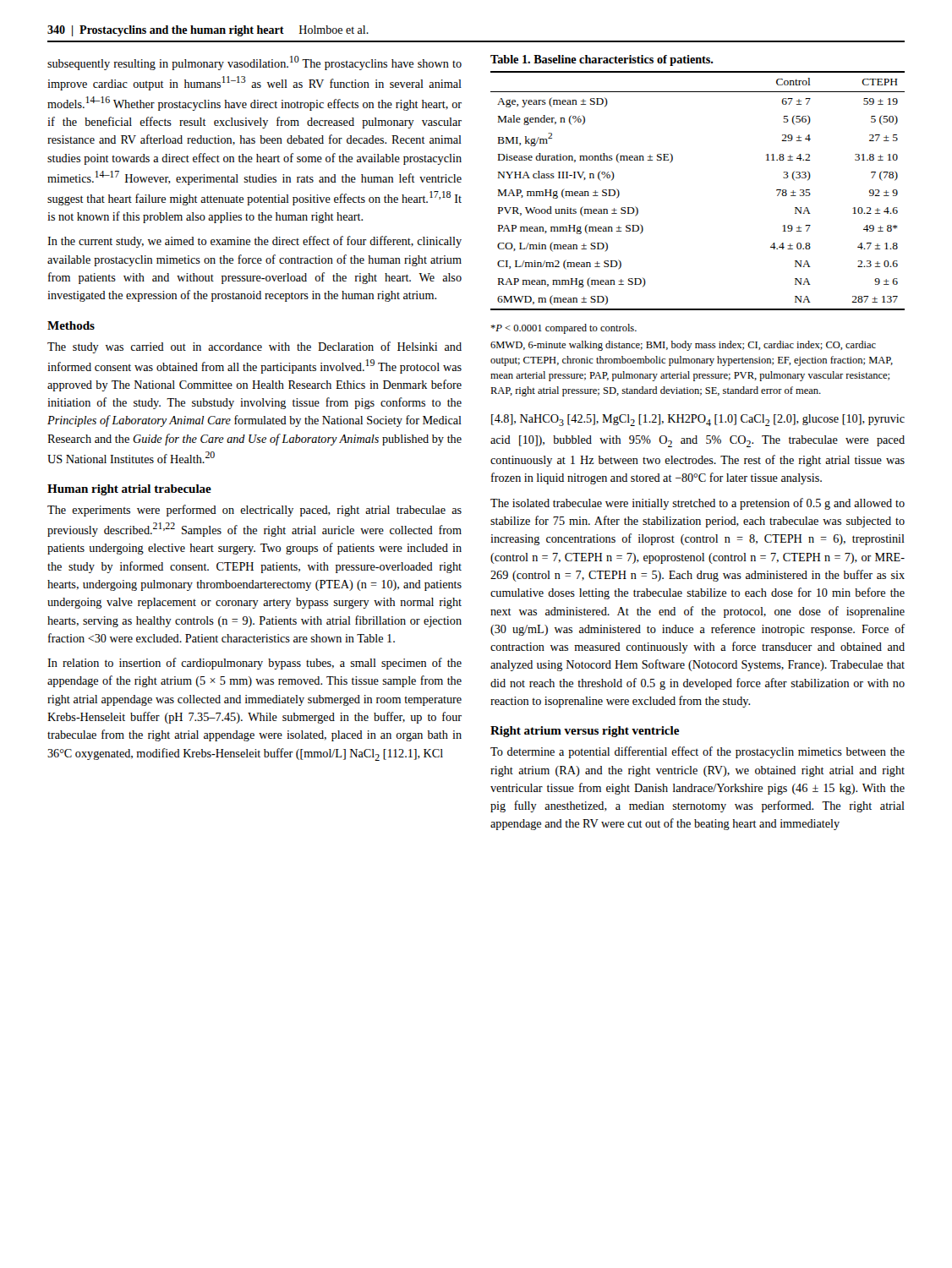Locate the region starting "[4.8], NaHCO3 [42.5], MgCl2 [1.2], KH2PO4 [1.0]"

click(698, 449)
